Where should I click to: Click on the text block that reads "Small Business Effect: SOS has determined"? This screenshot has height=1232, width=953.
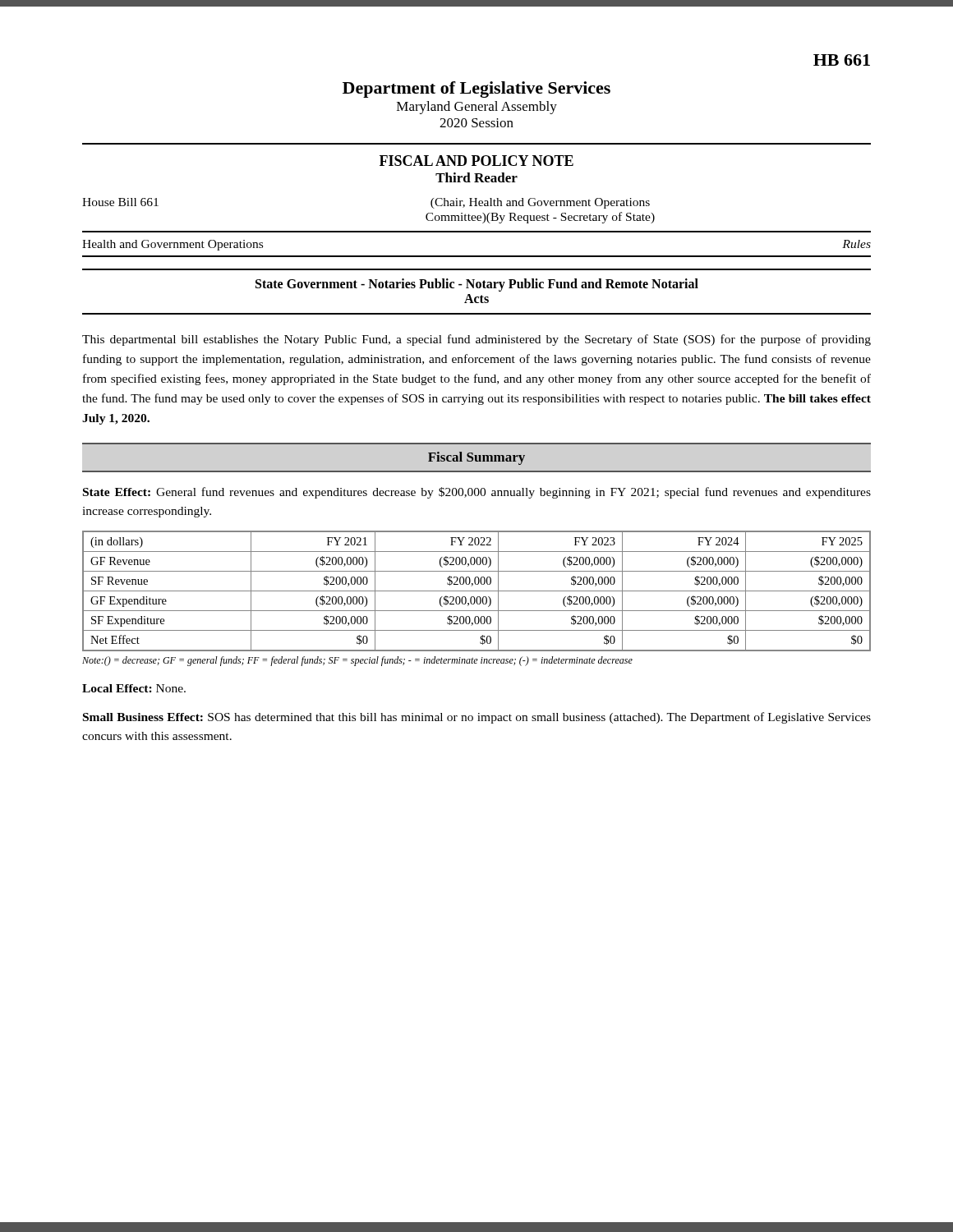[476, 726]
